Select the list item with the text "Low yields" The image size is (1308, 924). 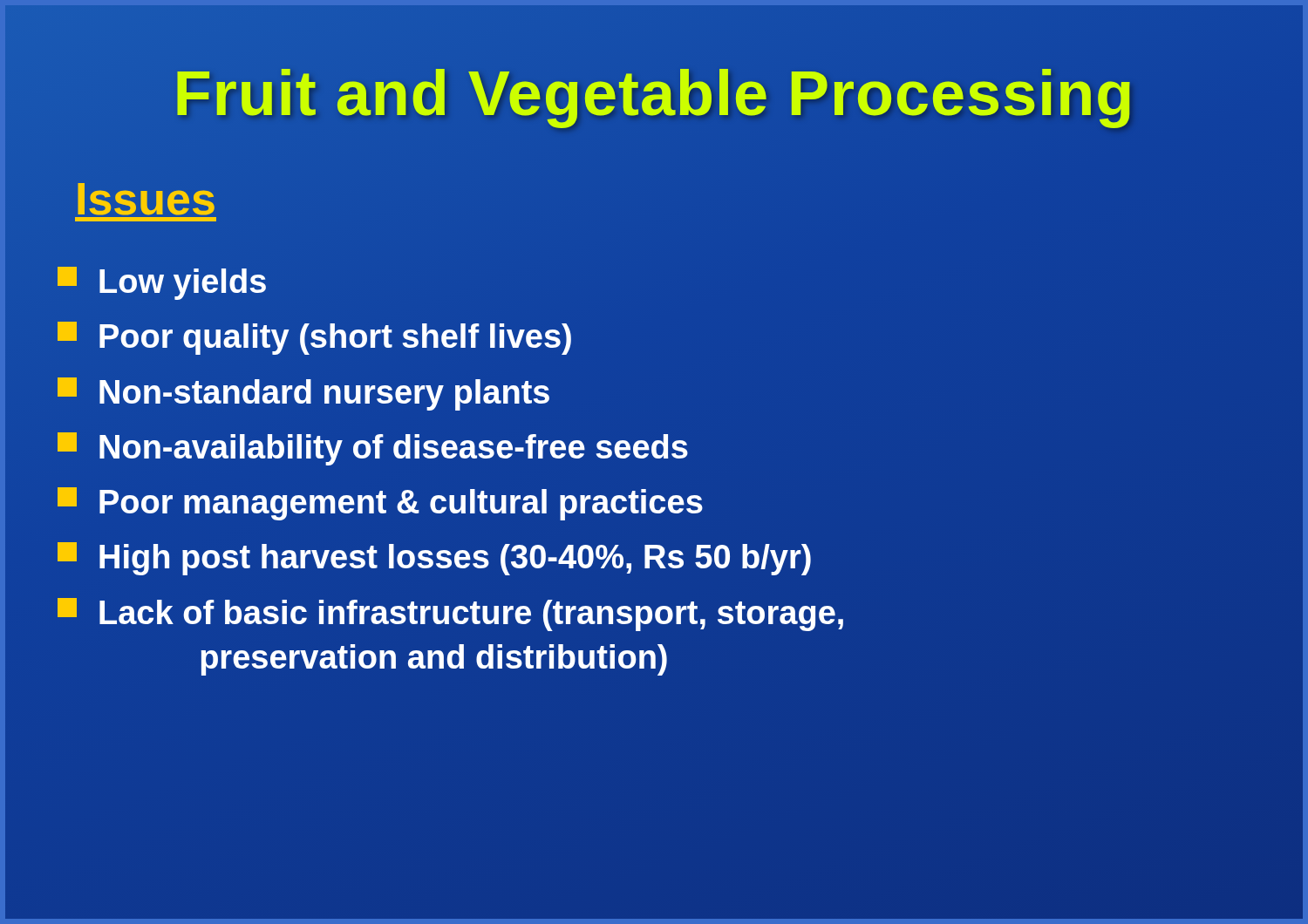[x=162, y=282]
